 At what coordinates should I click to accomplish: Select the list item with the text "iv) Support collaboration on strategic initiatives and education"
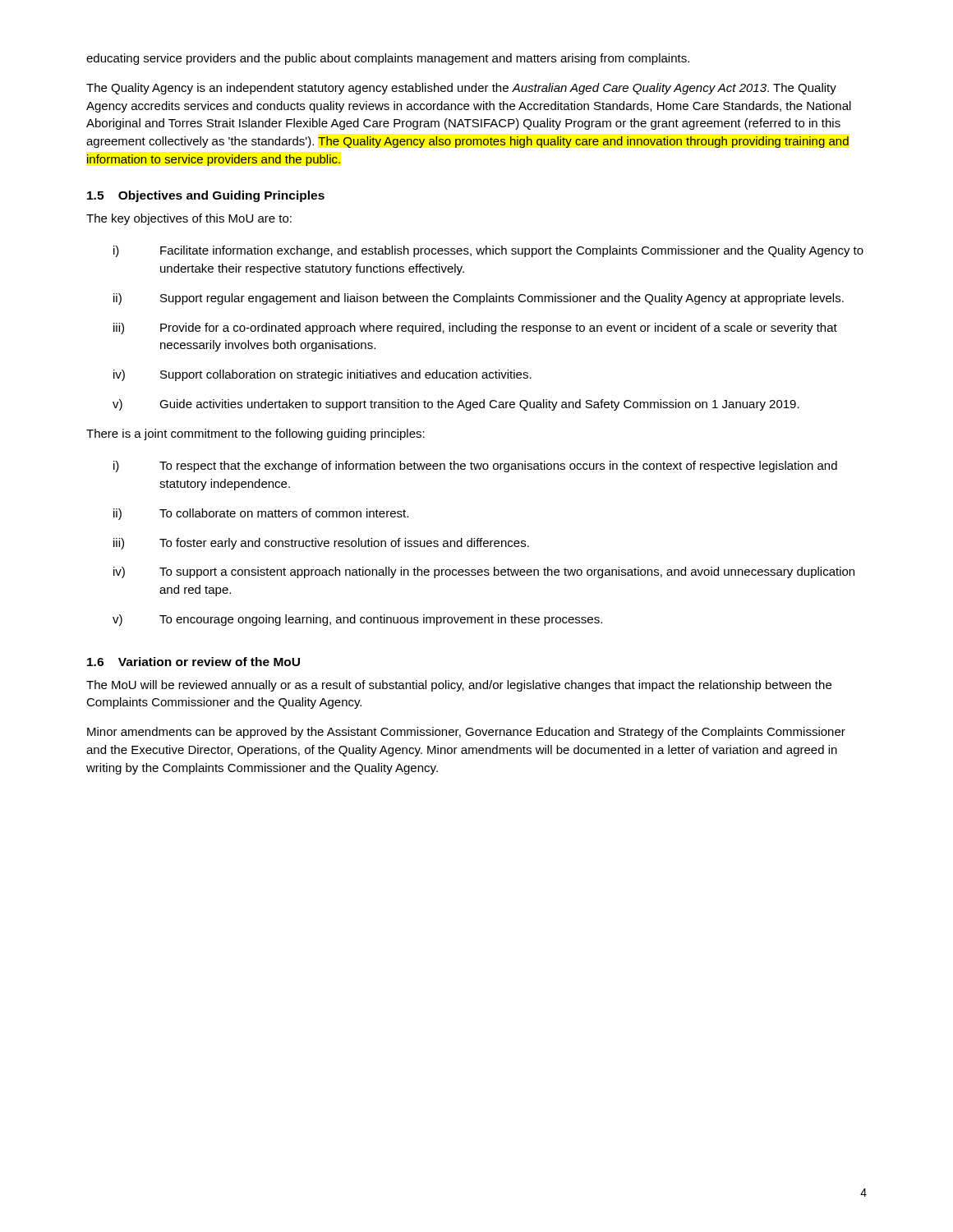[x=476, y=374]
